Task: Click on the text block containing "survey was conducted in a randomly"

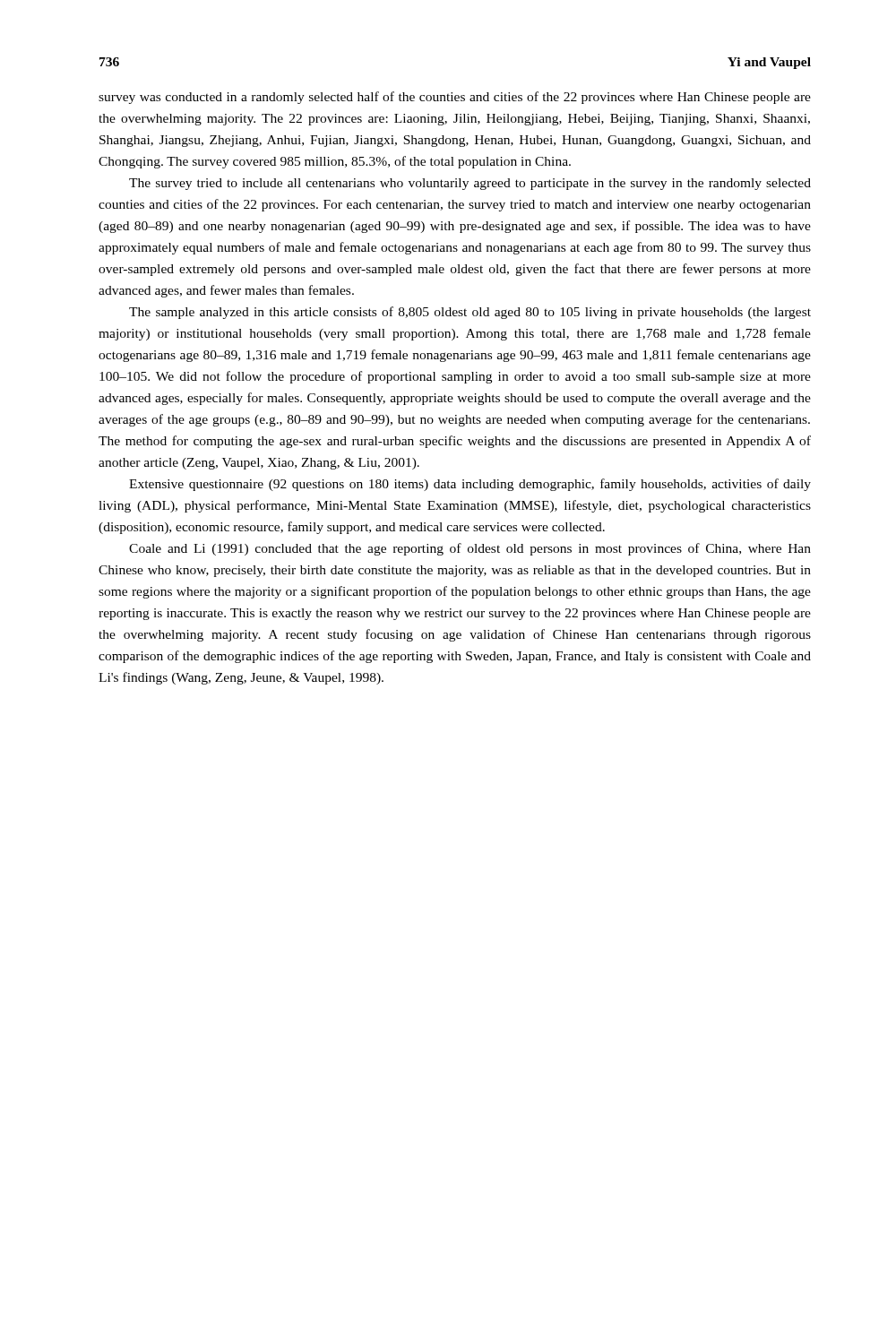Action: 455,129
